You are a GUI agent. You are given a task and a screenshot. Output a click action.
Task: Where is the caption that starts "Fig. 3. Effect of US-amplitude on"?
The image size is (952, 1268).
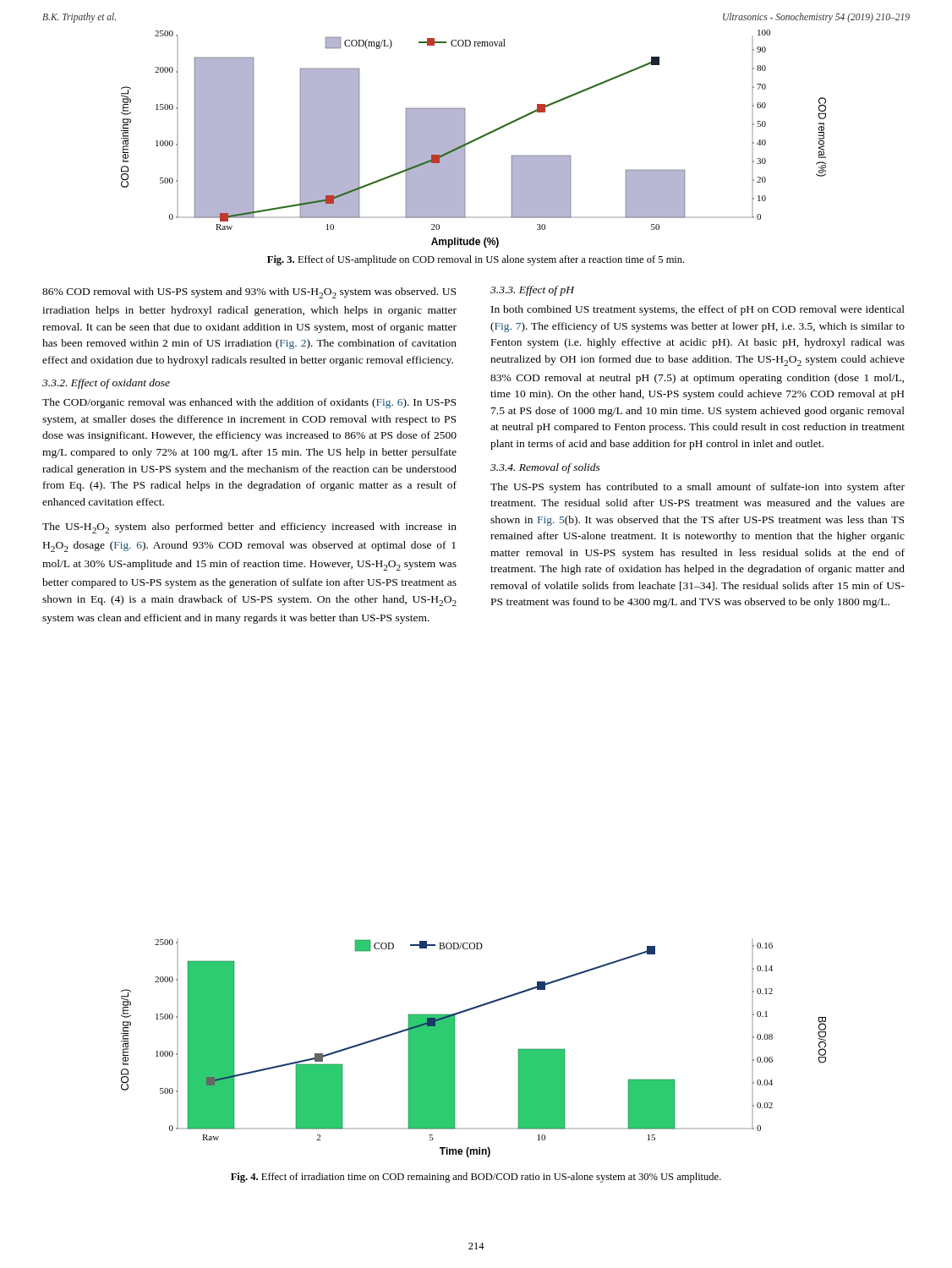coord(476,259)
